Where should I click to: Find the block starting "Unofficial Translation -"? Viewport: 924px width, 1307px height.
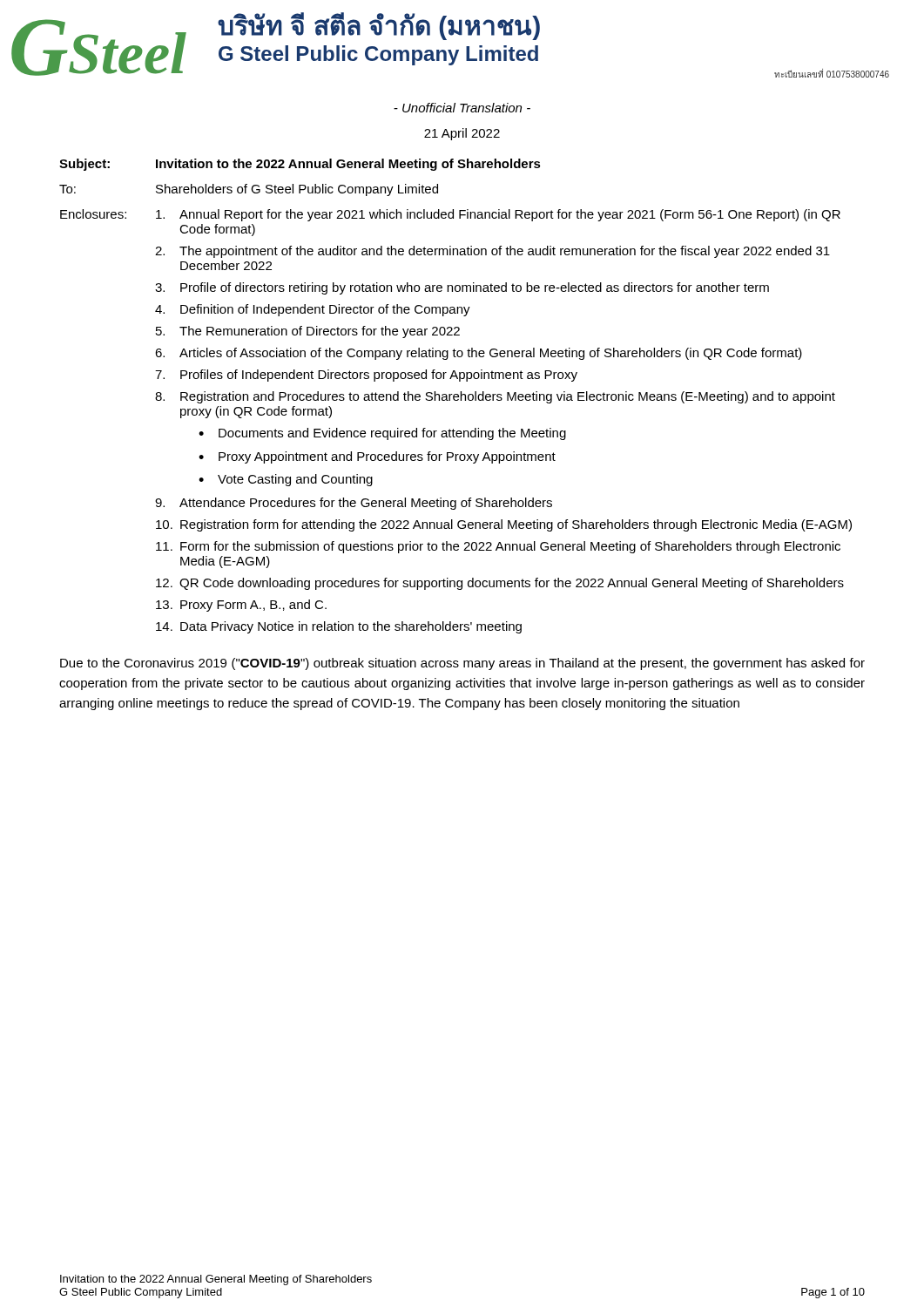462,108
